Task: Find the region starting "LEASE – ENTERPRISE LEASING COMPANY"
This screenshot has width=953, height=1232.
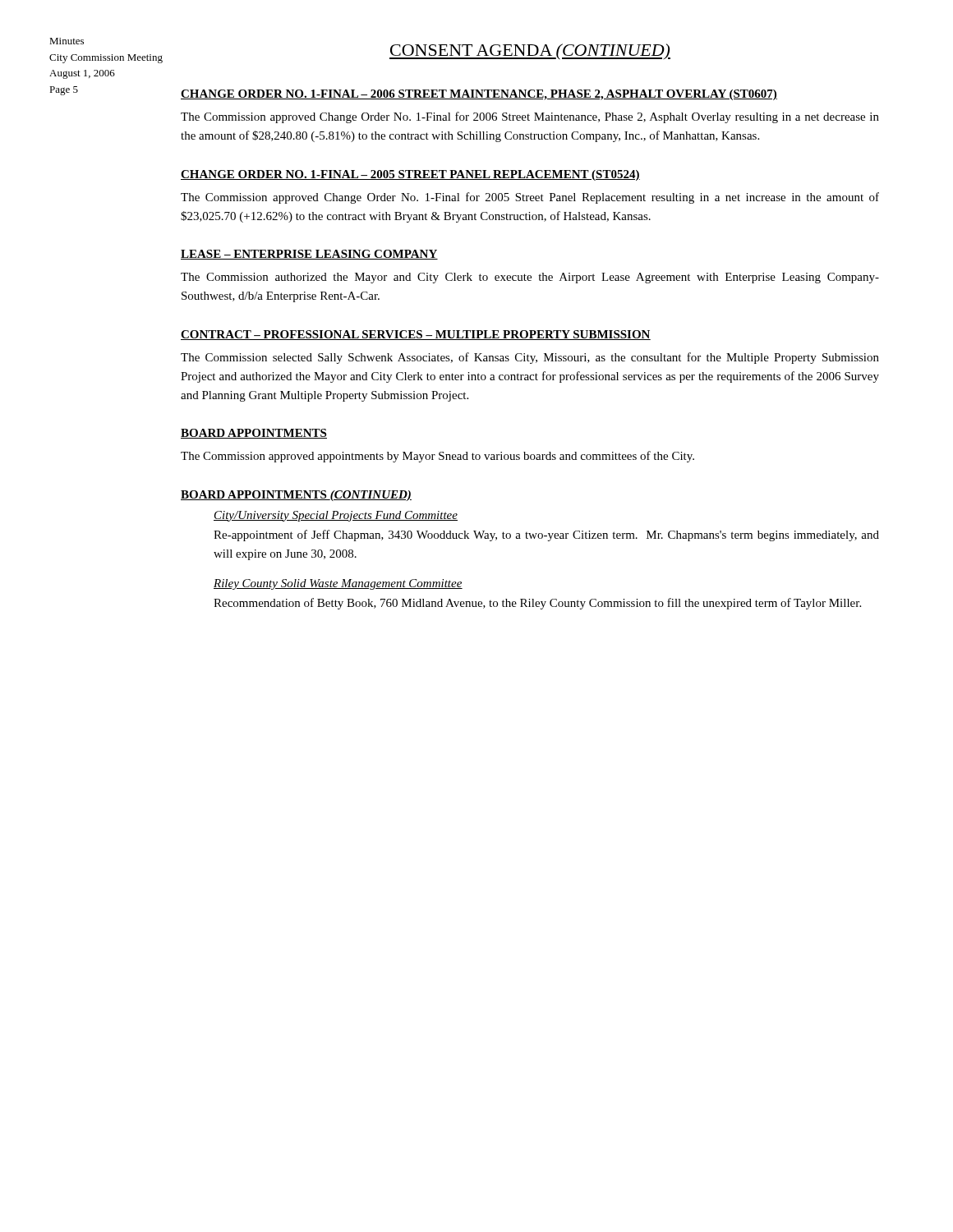Action: click(309, 254)
